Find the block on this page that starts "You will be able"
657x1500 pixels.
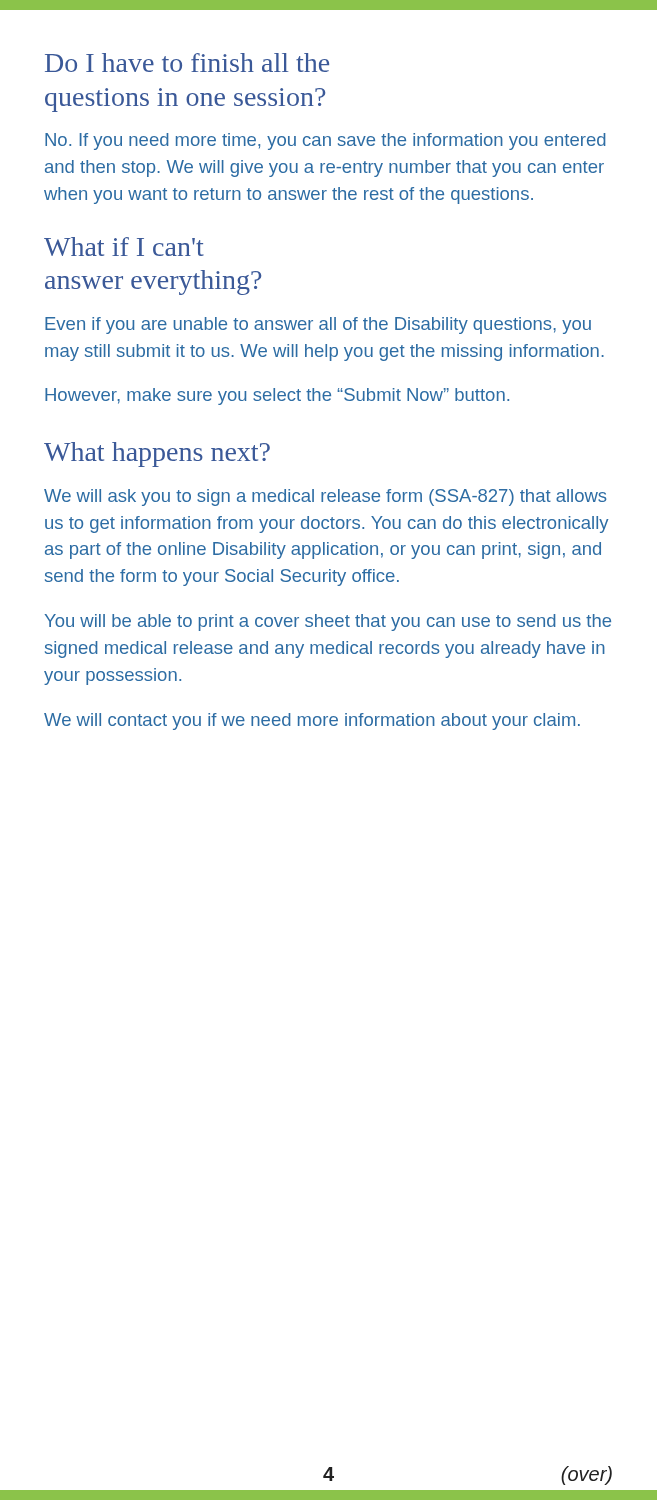(328, 647)
